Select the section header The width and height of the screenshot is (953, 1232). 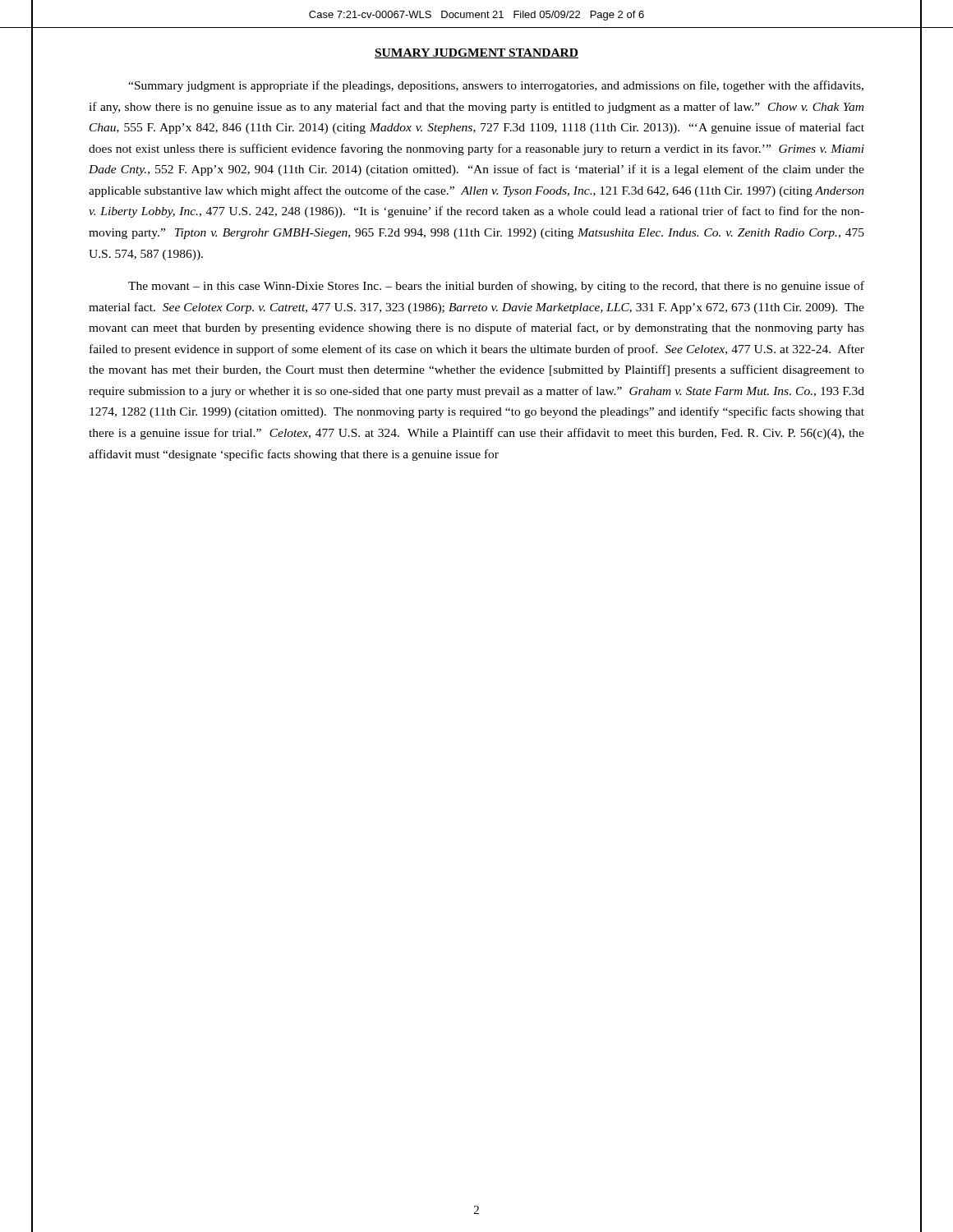pyautogui.click(x=476, y=52)
